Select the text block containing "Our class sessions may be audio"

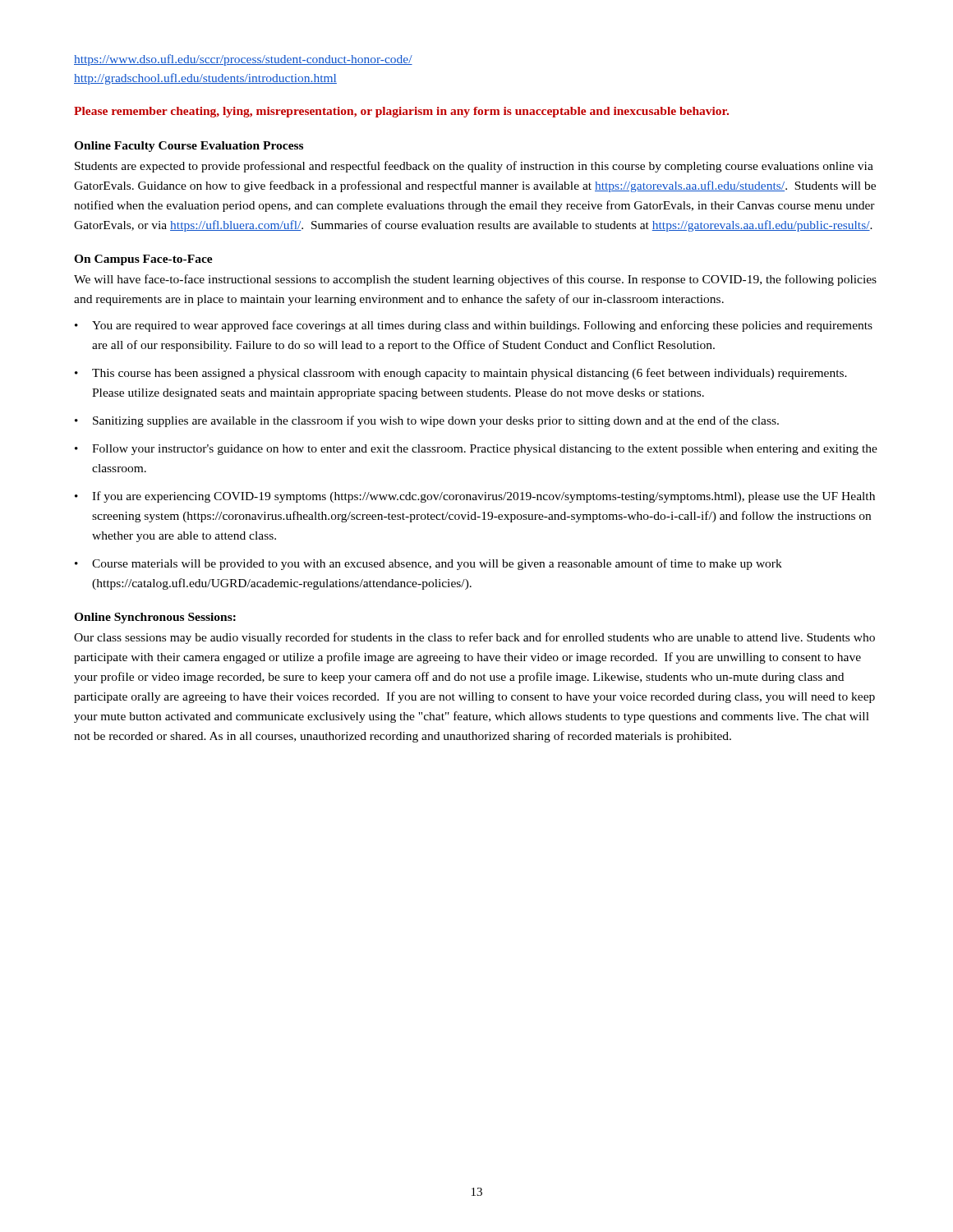(475, 686)
